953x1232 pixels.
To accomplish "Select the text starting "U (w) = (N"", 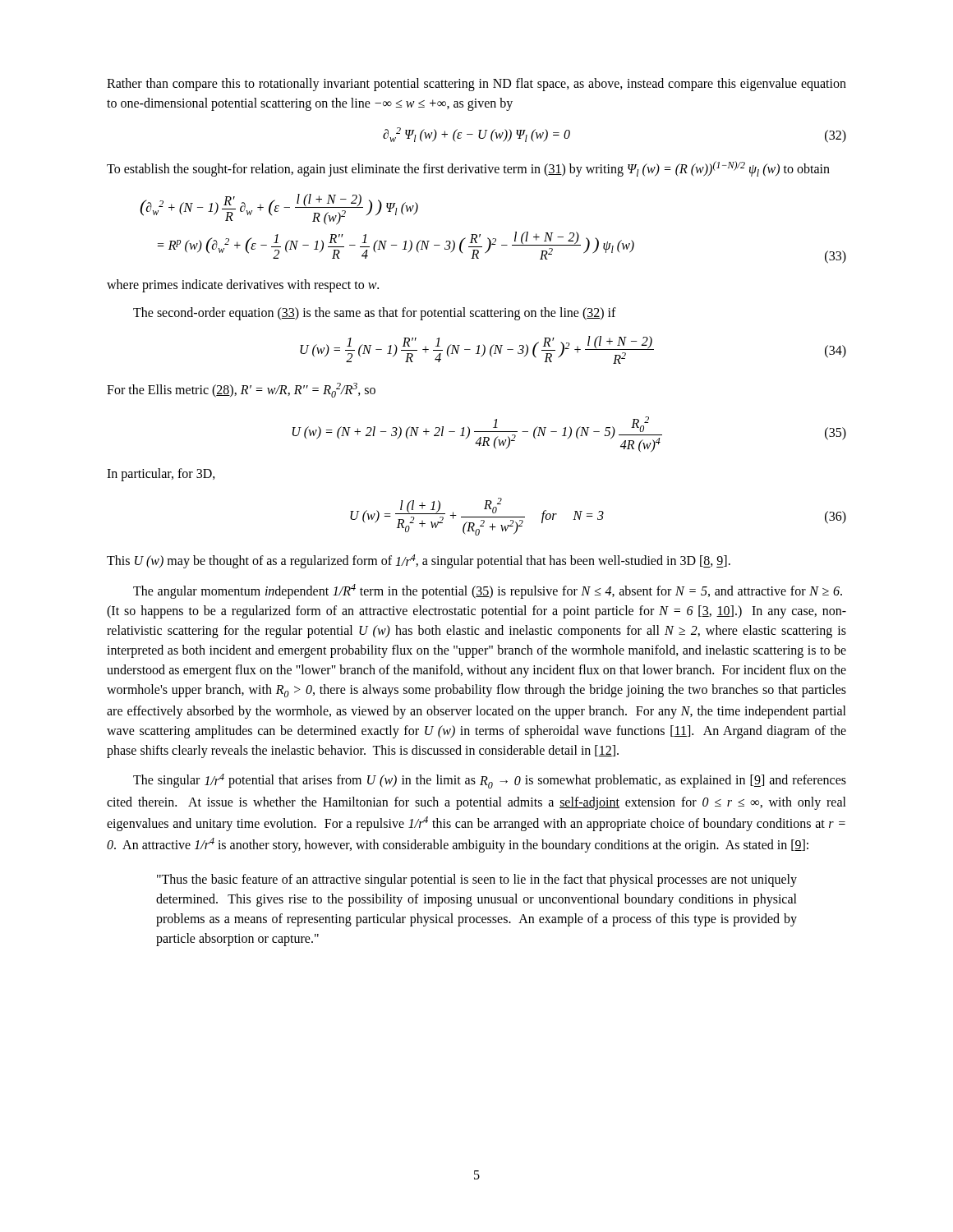I will (x=569, y=433).
